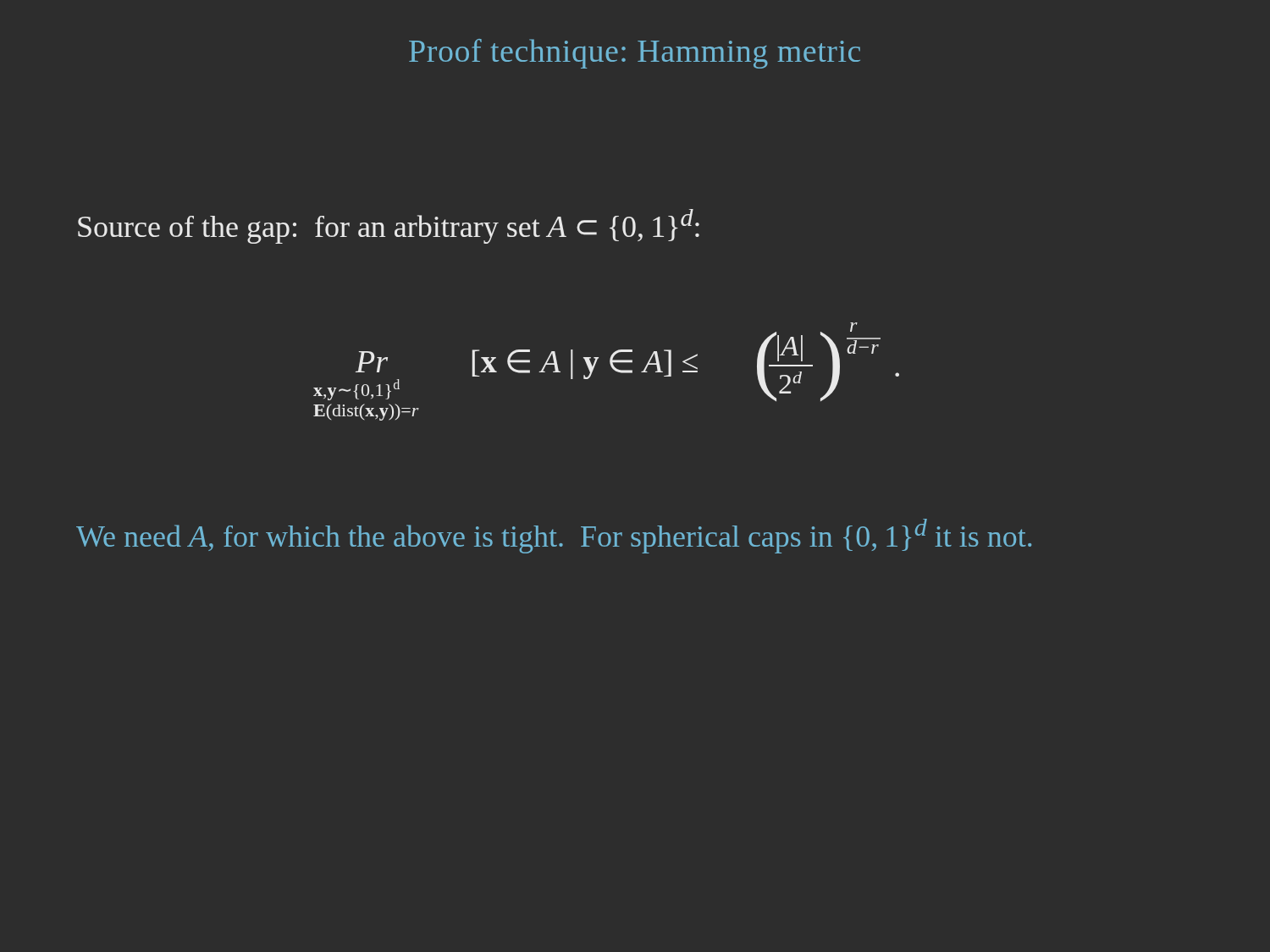
Task: Select the title
Action: click(x=635, y=51)
